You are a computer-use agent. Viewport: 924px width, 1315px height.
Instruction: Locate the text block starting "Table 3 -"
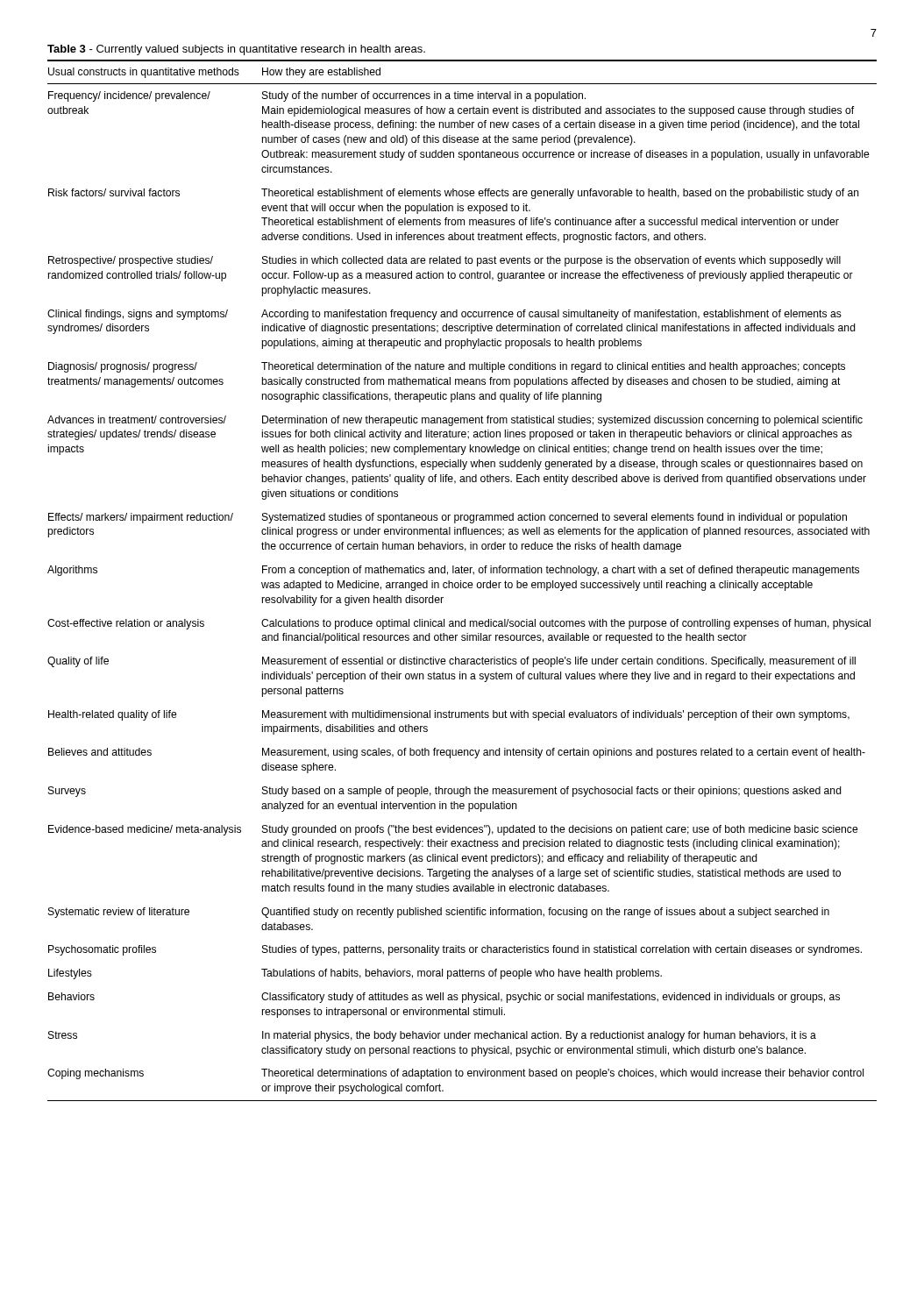click(237, 49)
